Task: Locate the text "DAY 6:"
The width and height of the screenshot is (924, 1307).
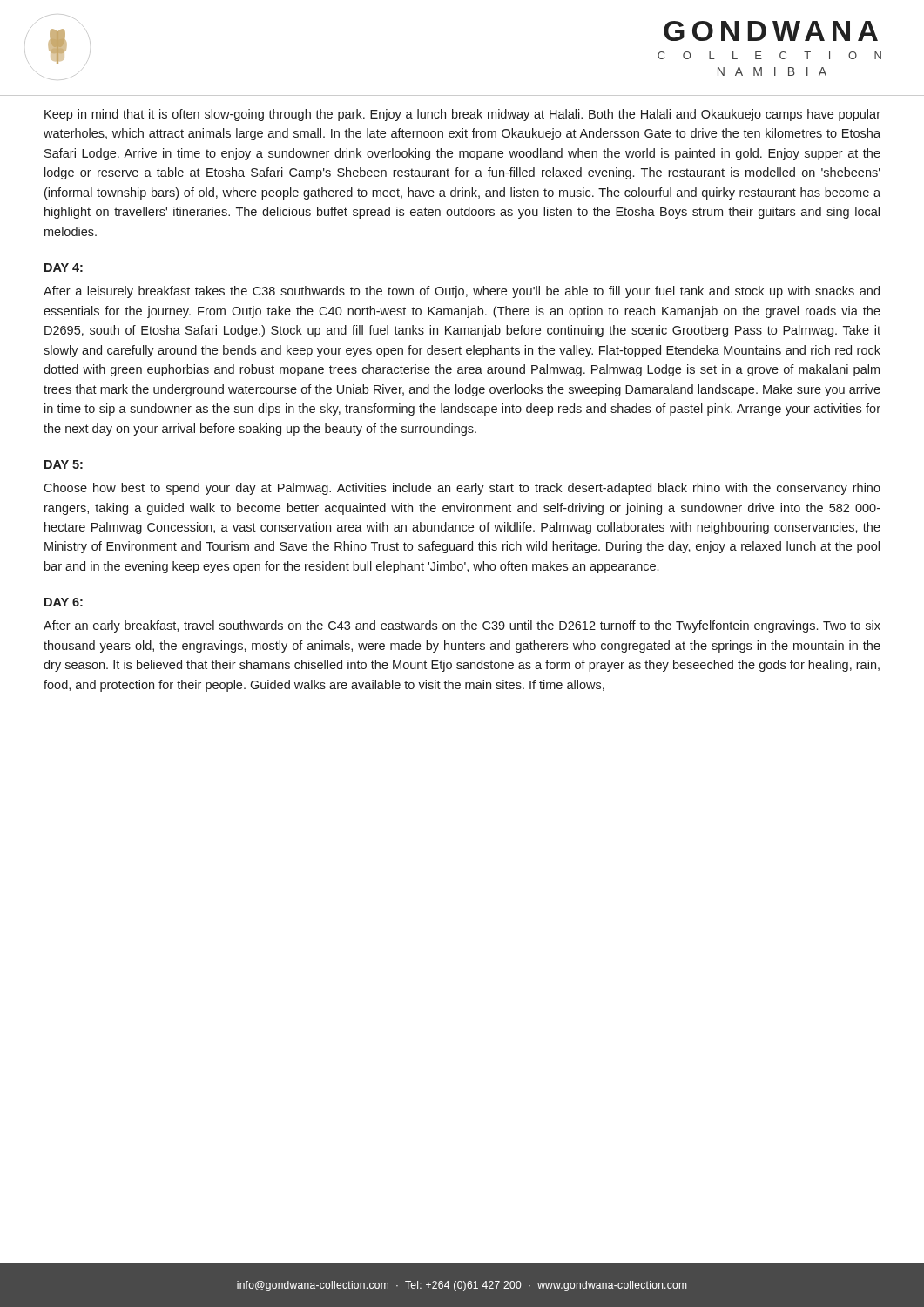Action: point(64,602)
